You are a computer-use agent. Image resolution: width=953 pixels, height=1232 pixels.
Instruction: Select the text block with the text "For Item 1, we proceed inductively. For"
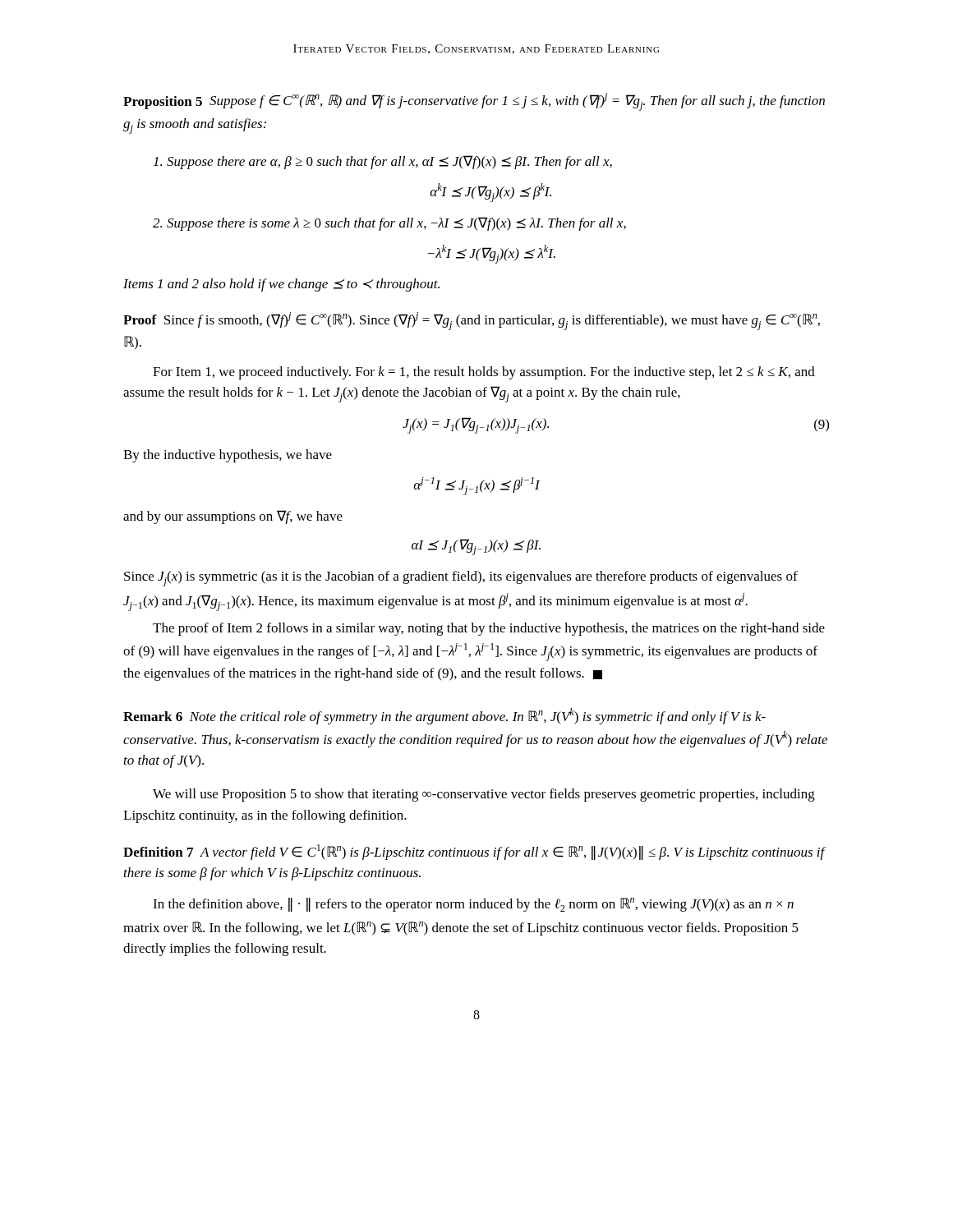pos(469,383)
